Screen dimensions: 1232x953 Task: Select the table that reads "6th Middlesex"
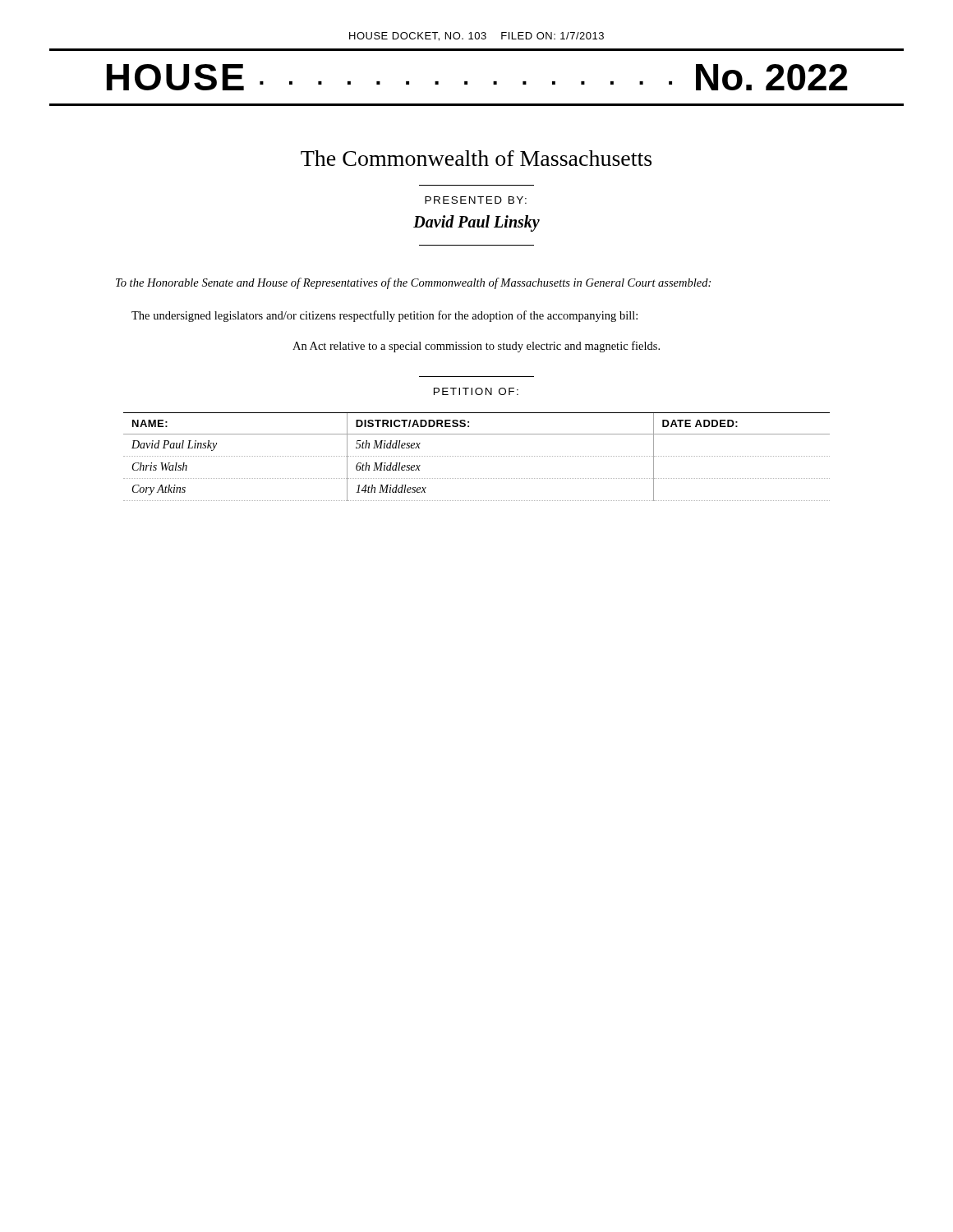tap(476, 457)
